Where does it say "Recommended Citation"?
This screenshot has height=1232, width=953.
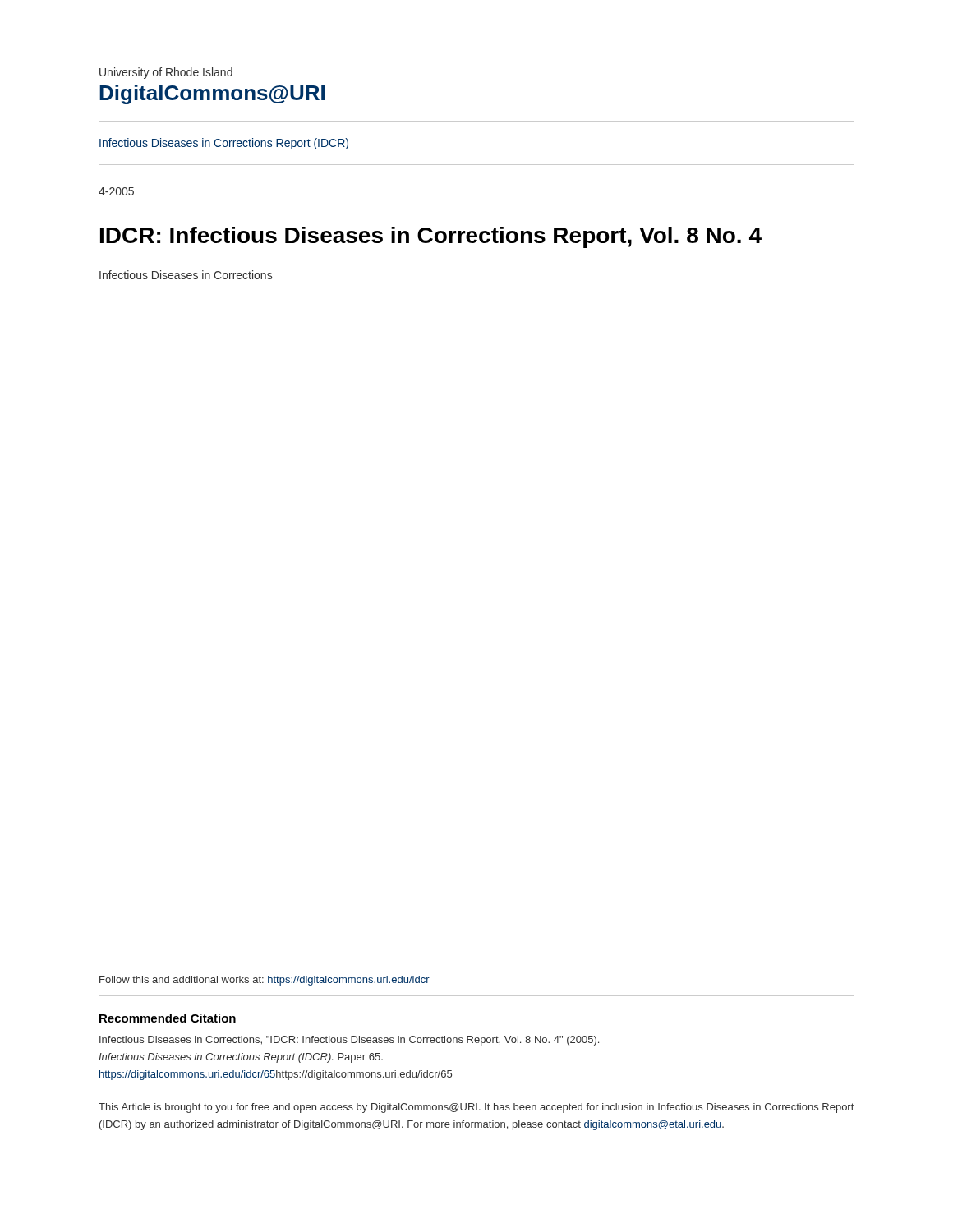click(167, 1018)
